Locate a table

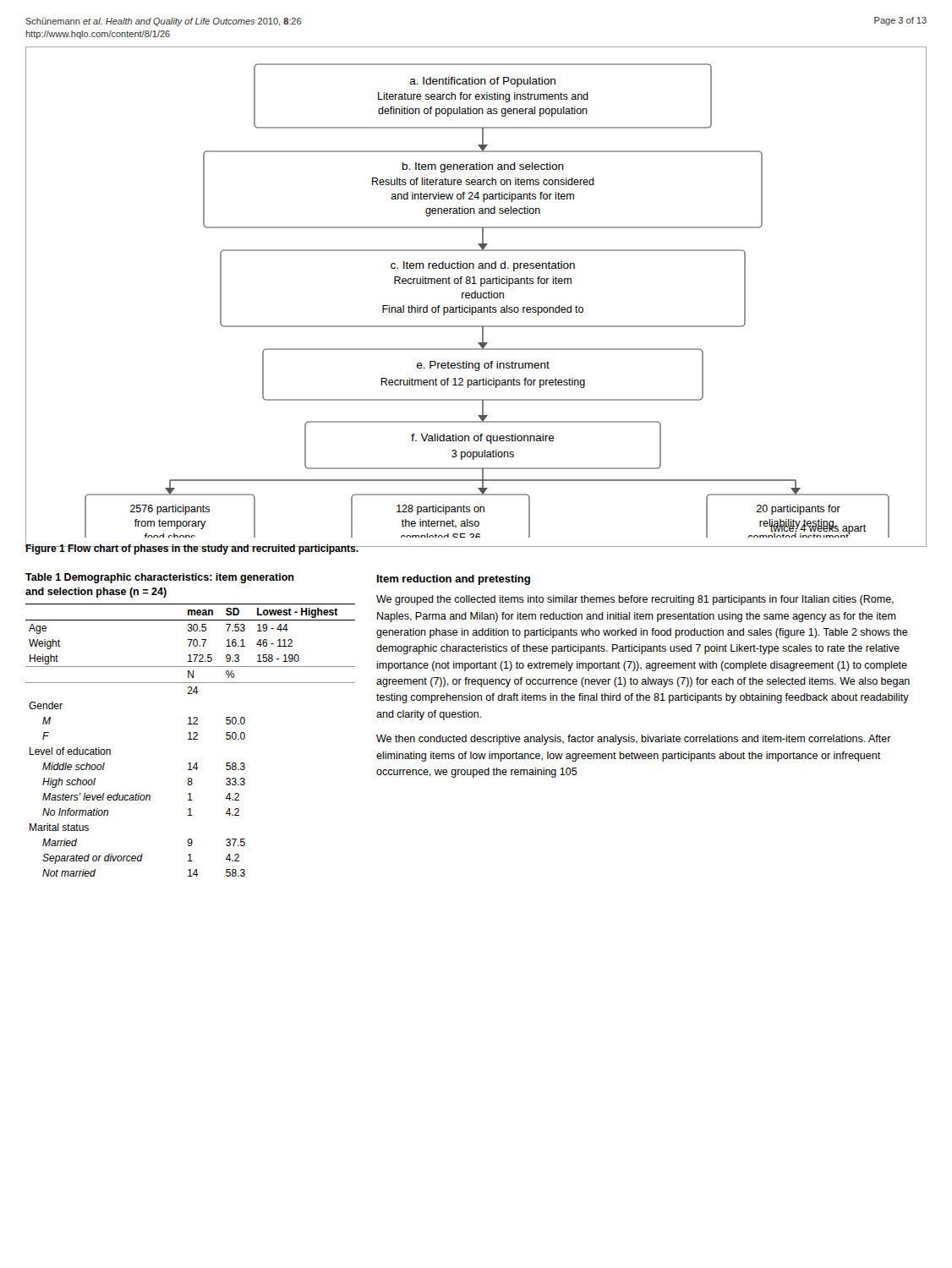(190, 726)
